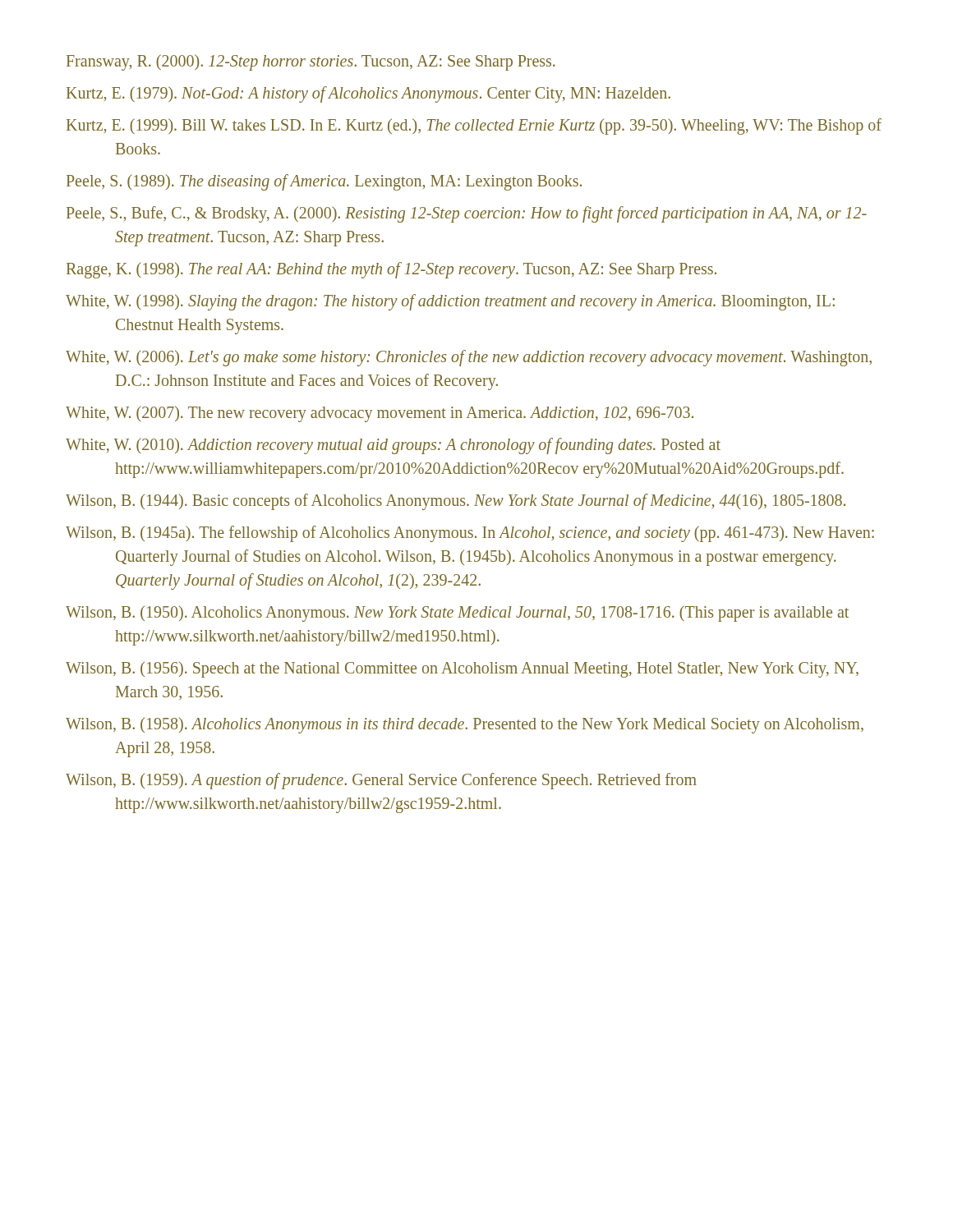Point to the block beginning "White, W. (2007). The"
The width and height of the screenshot is (953, 1232).
(380, 412)
